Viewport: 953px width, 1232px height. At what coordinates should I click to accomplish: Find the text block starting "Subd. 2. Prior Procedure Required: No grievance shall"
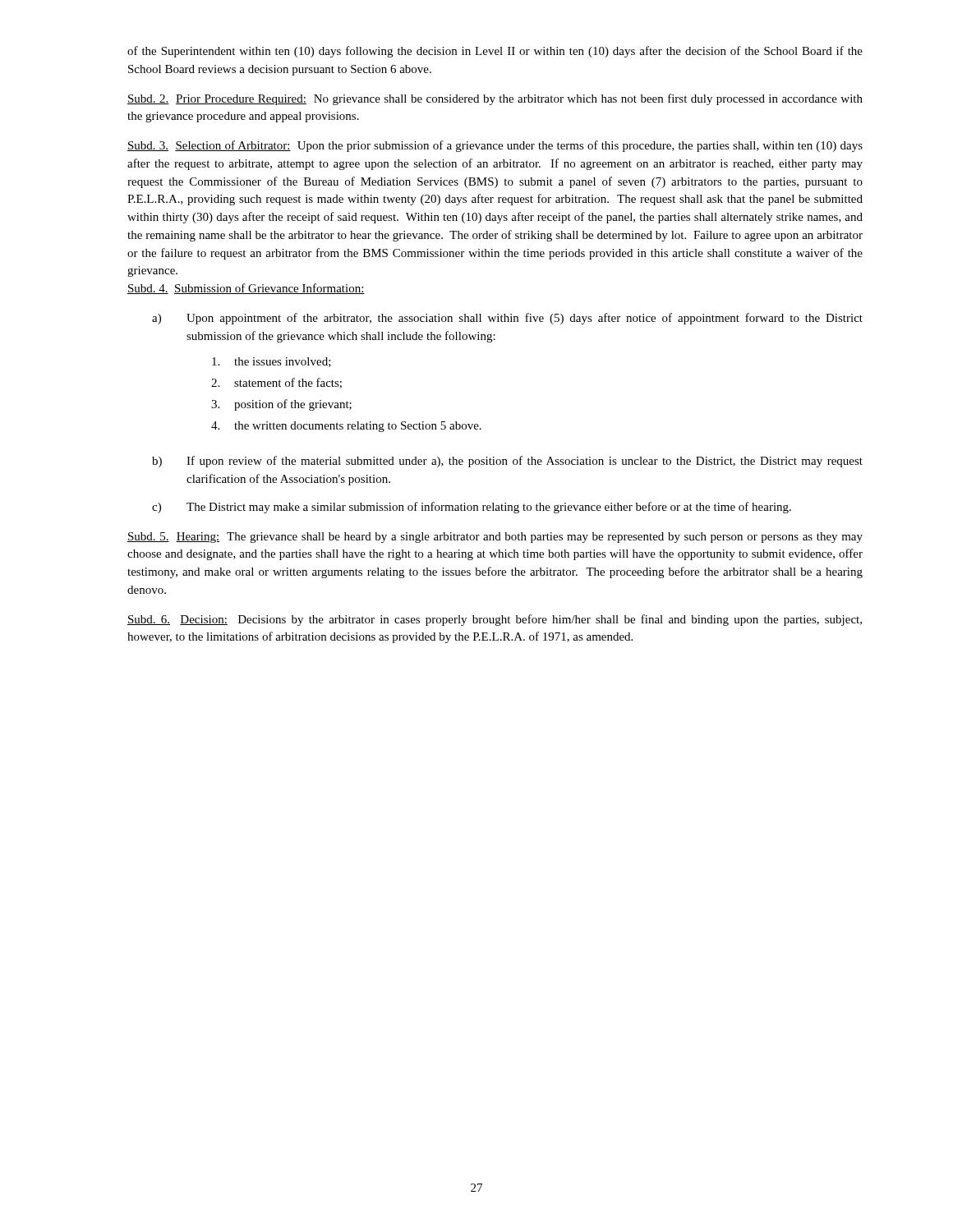coord(495,108)
